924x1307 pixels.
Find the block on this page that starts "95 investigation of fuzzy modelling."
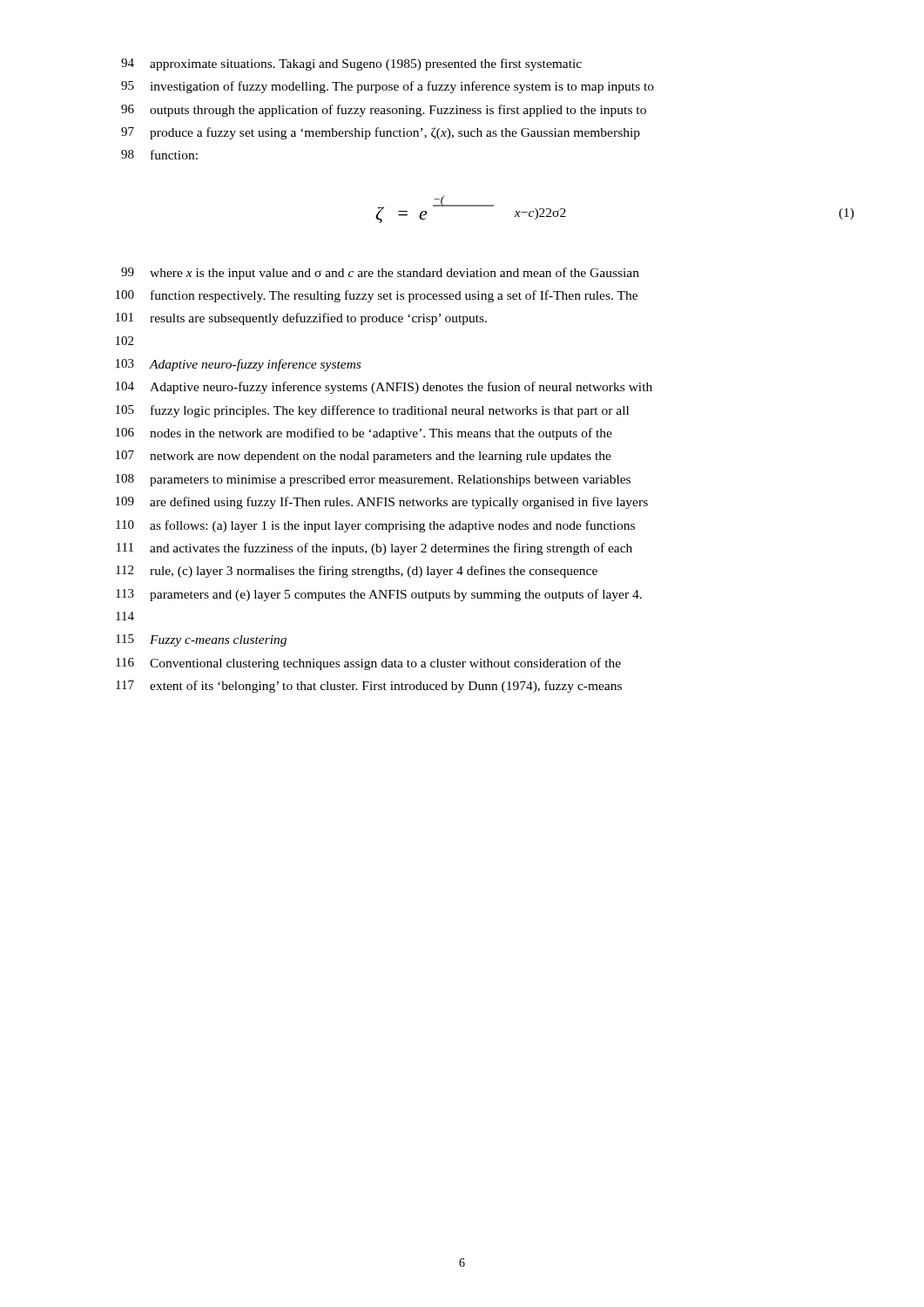click(x=471, y=87)
